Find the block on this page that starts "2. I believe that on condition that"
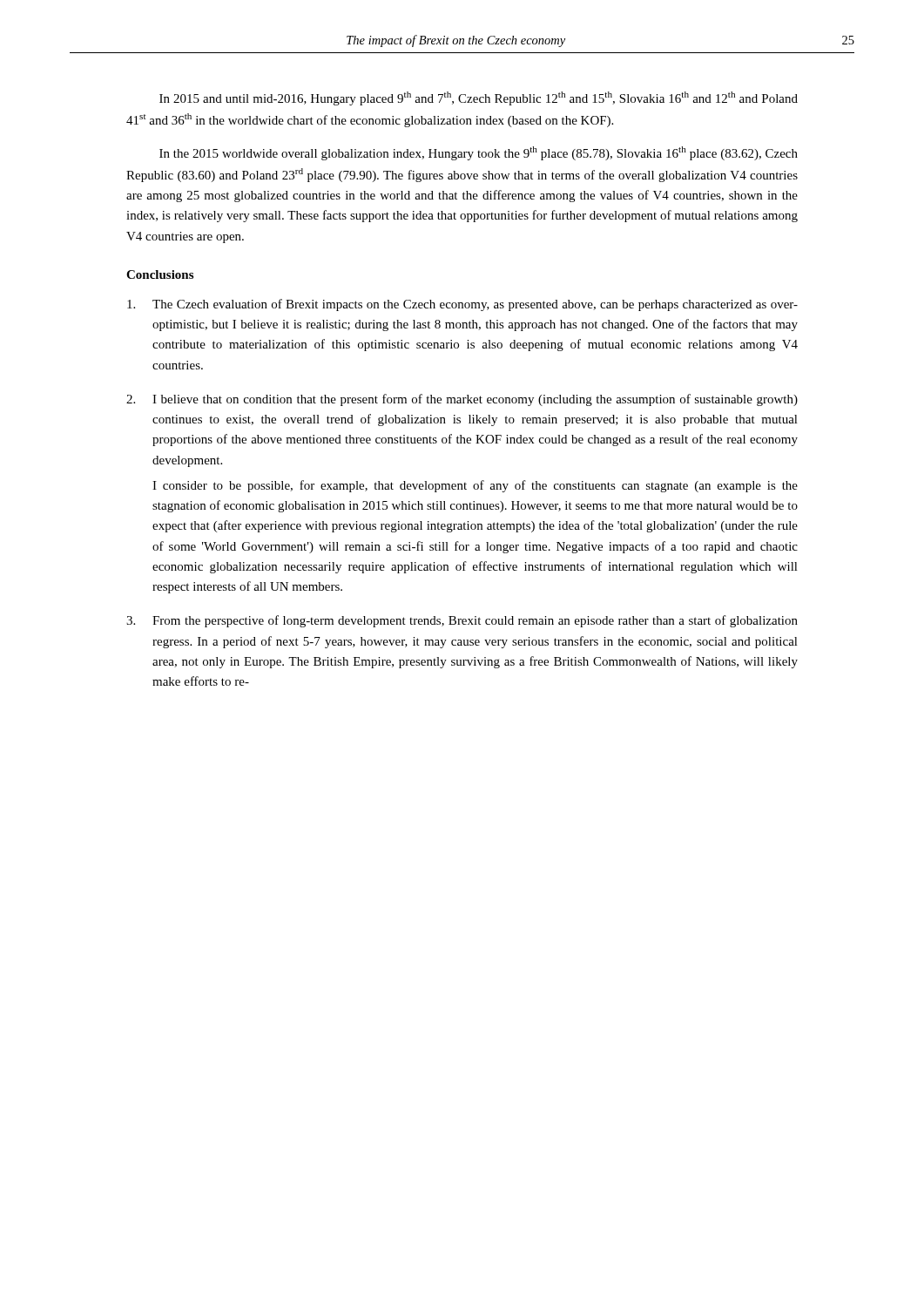The height and width of the screenshot is (1307, 924). pos(462,496)
